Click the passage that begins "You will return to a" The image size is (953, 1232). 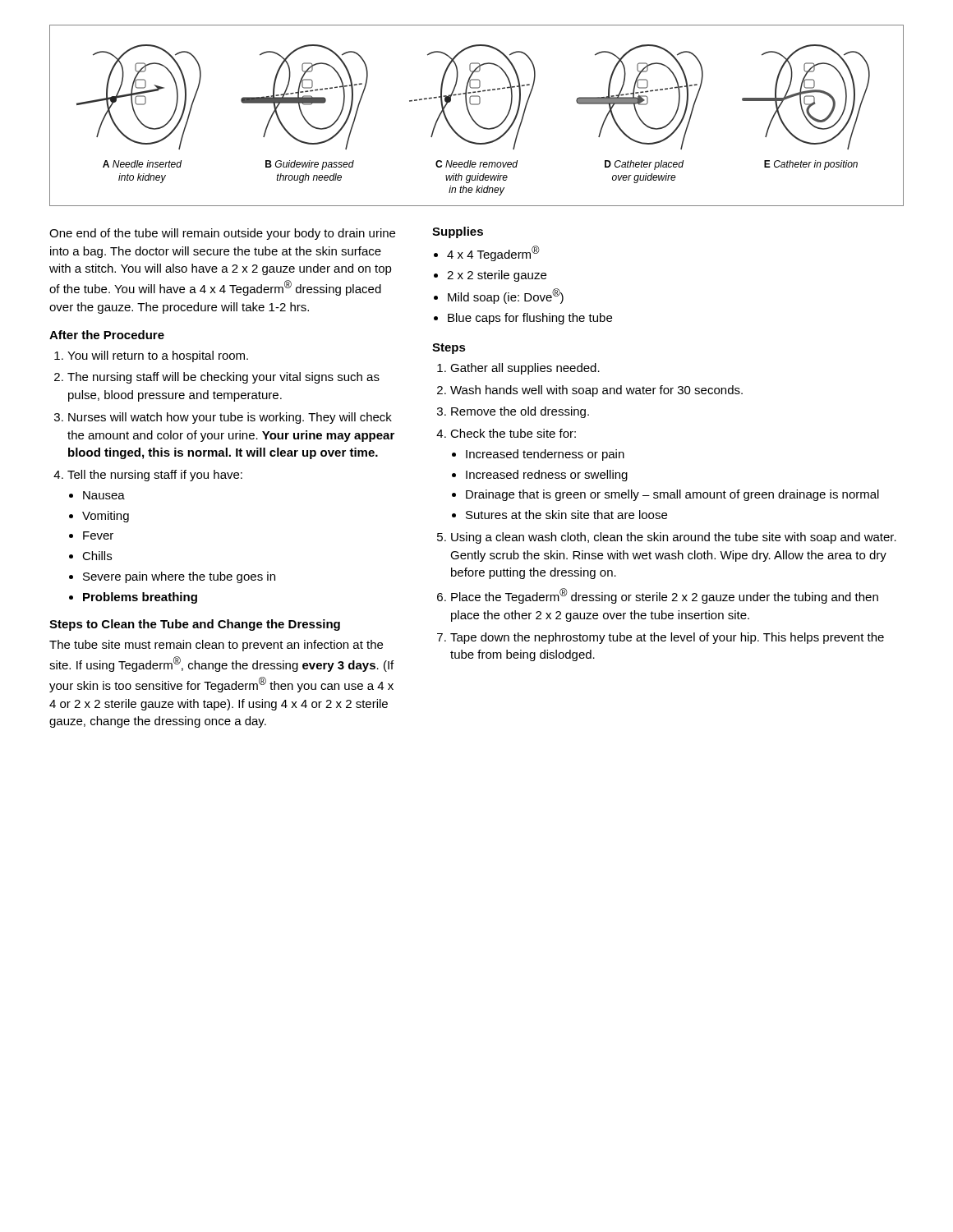tap(158, 355)
